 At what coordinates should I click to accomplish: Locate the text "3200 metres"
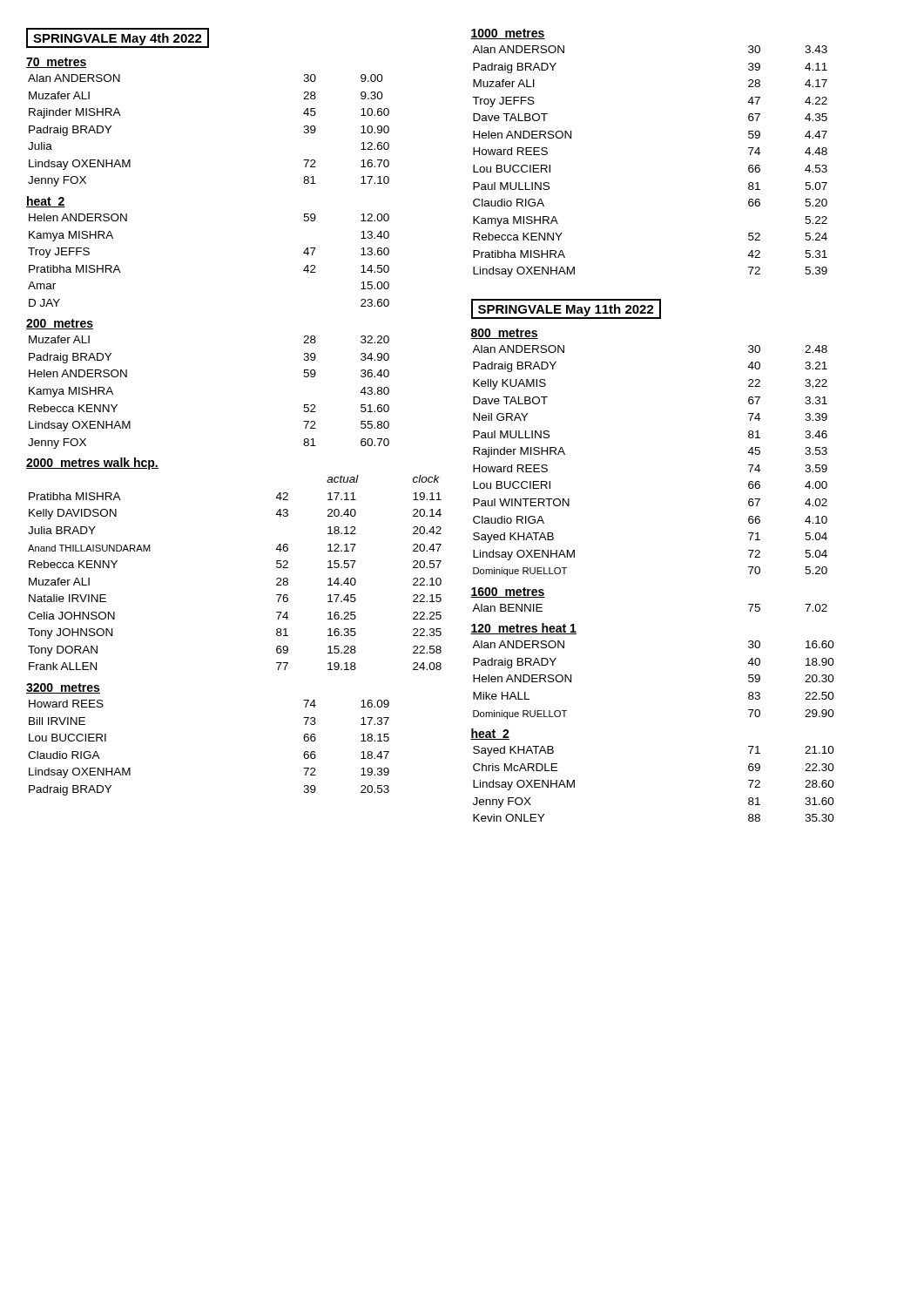pos(63,688)
